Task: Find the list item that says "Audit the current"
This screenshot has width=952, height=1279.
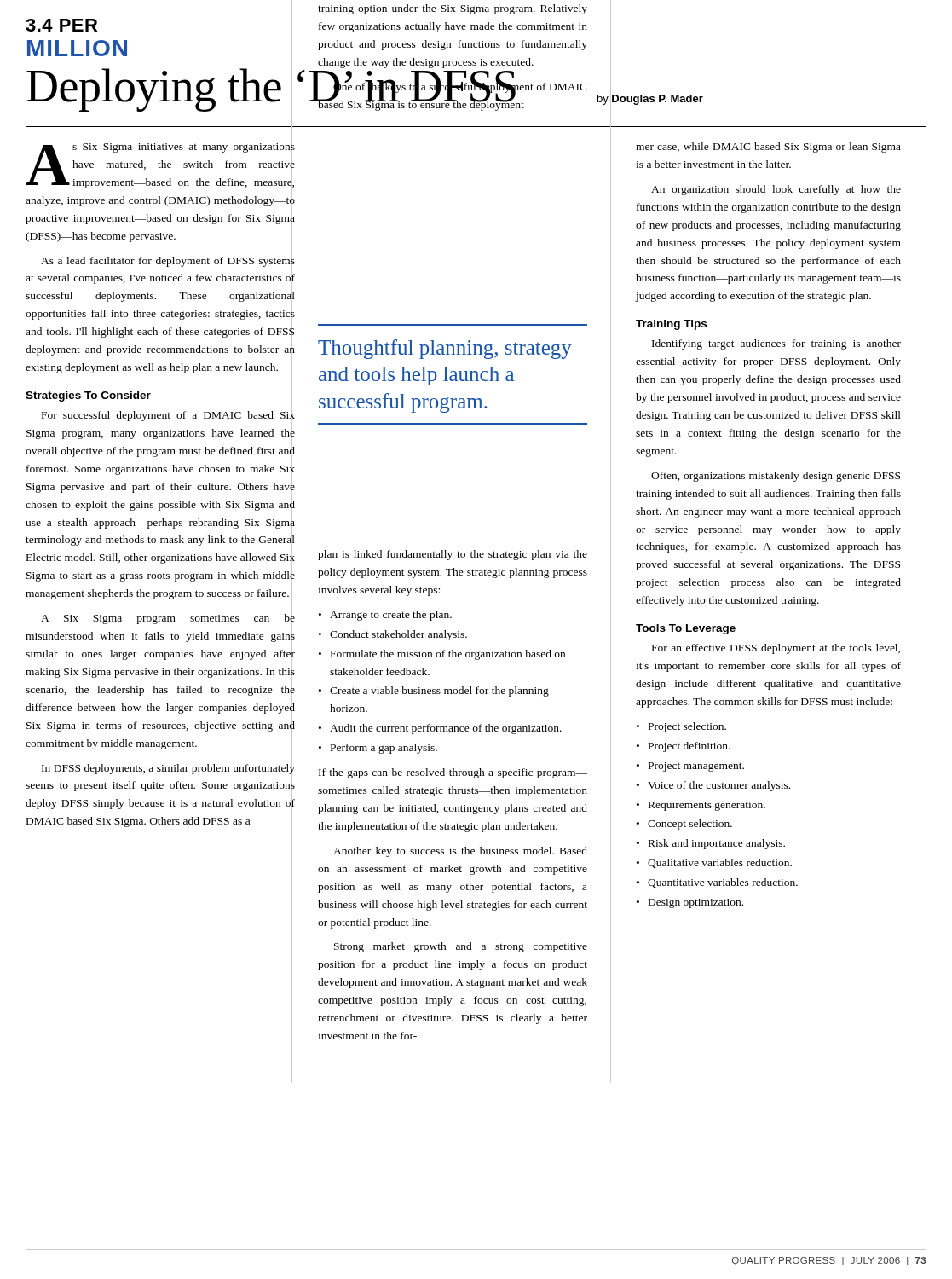Action: [x=446, y=728]
